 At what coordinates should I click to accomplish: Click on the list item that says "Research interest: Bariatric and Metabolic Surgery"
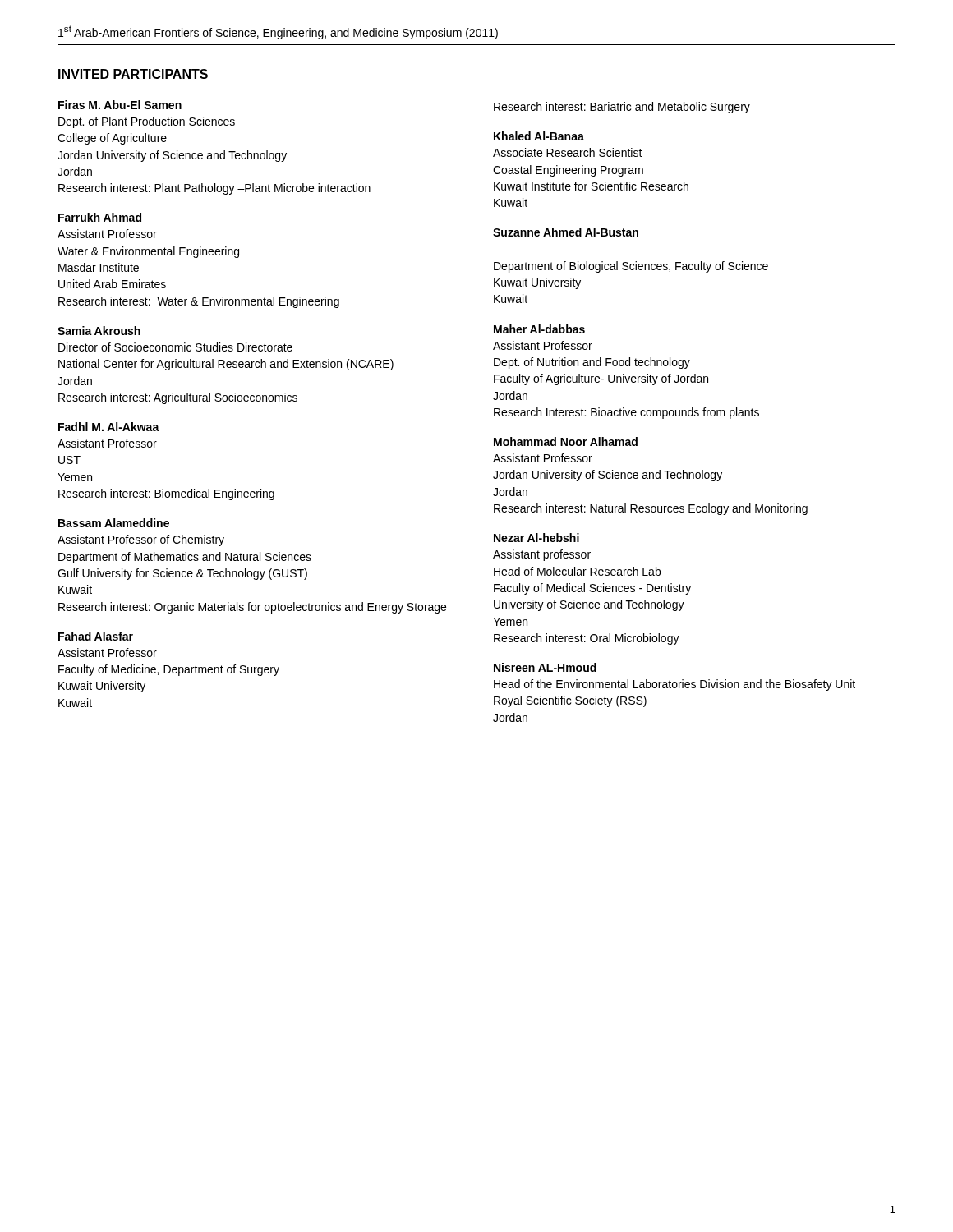point(694,107)
